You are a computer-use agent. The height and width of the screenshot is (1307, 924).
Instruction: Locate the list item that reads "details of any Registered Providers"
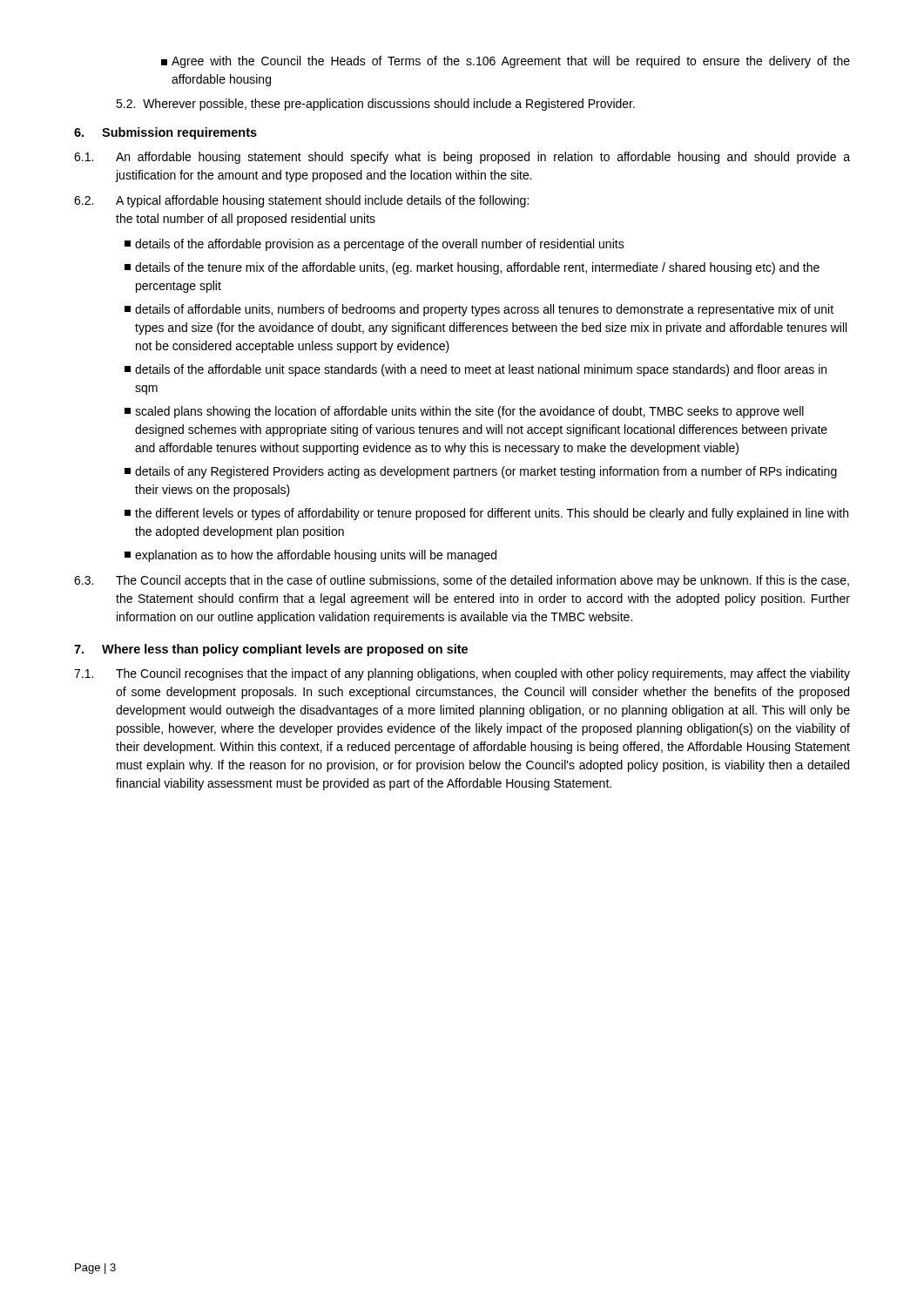pyautogui.click(x=483, y=481)
